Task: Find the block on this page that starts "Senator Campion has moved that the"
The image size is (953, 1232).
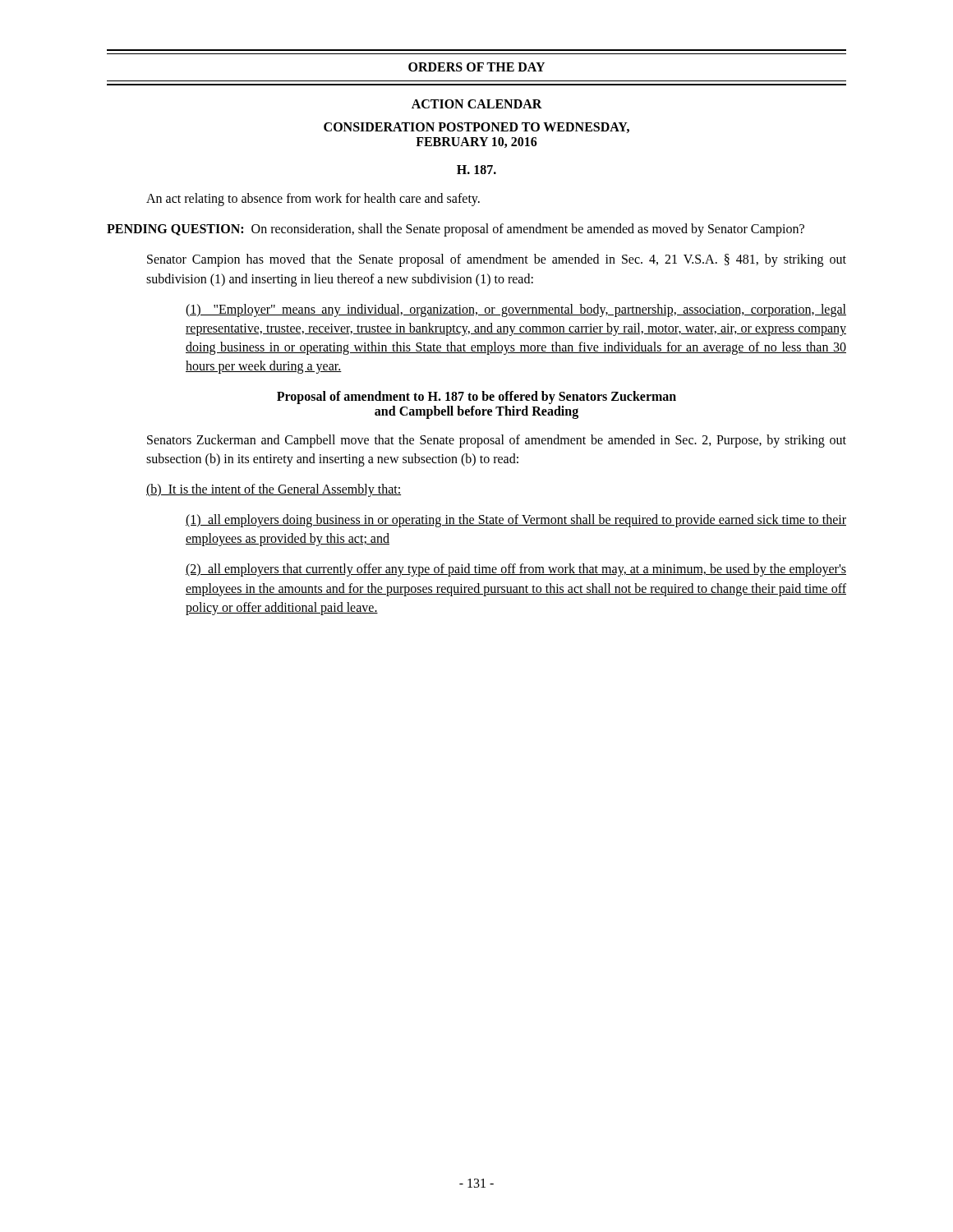Action: pos(496,269)
